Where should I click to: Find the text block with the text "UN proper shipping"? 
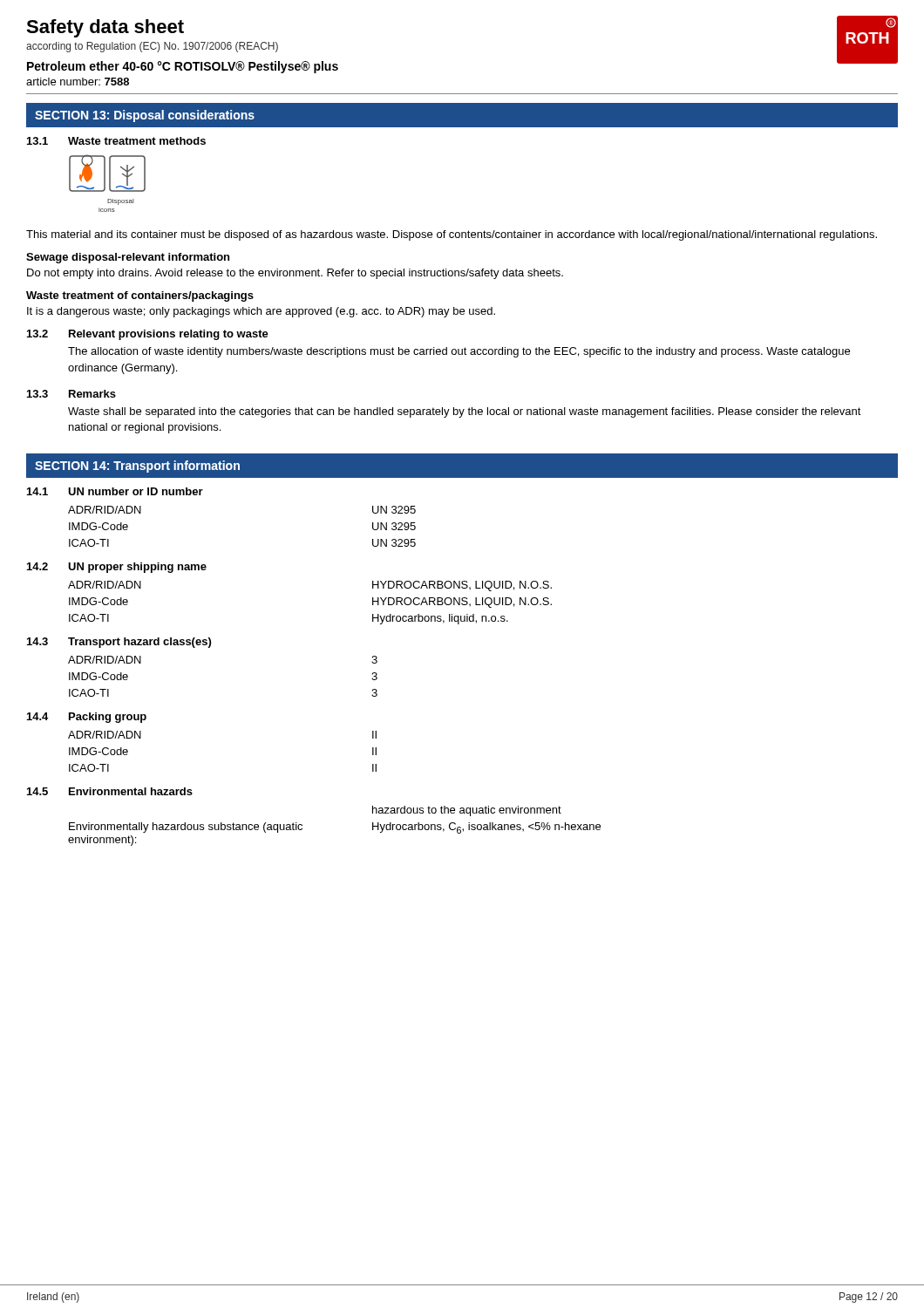[483, 593]
